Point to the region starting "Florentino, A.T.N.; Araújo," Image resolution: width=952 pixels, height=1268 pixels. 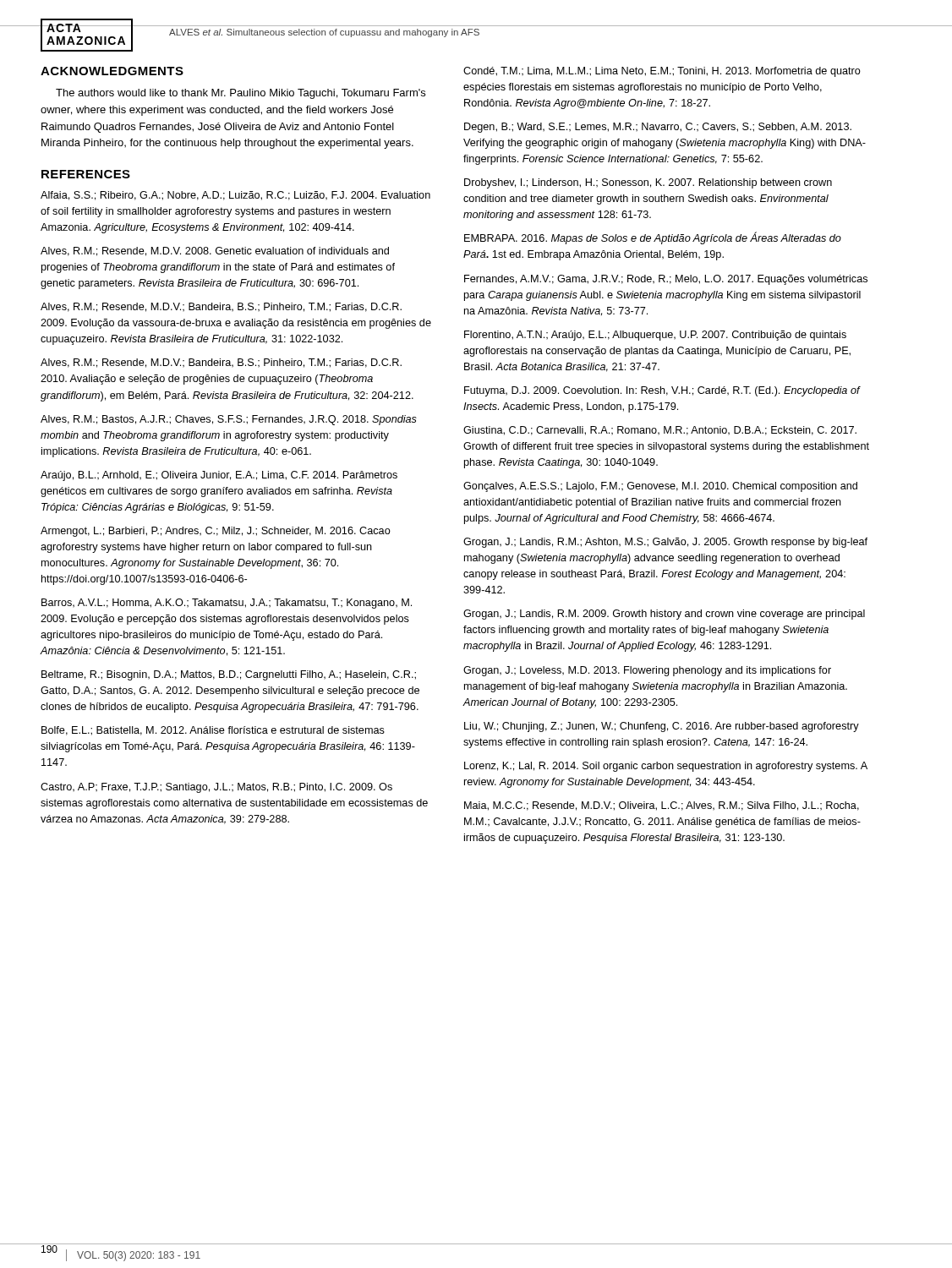[657, 351]
